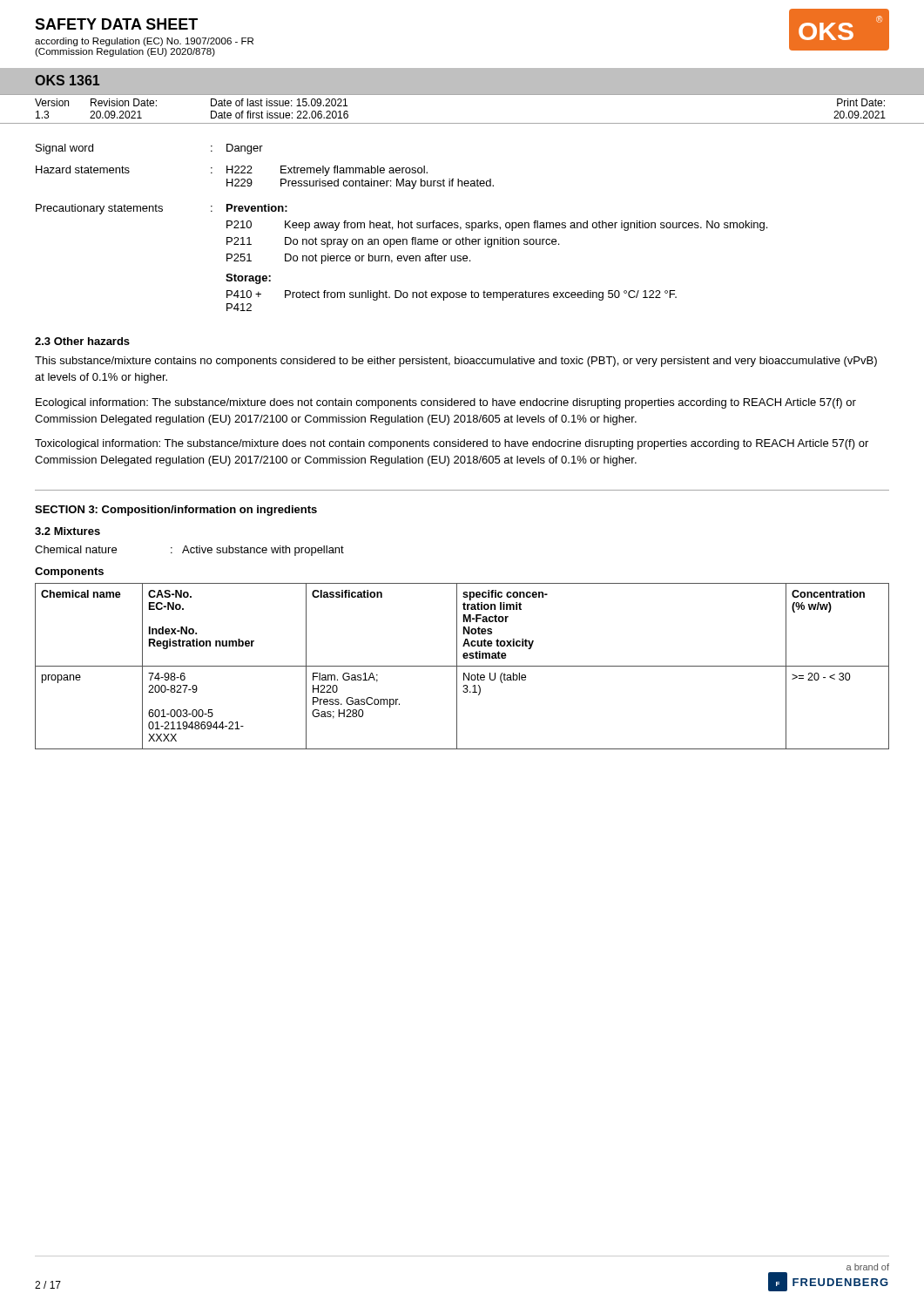924x1307 pixels.
Task: Select the text block containing "Chemical nature : Active"
Action: click(189, 549)
